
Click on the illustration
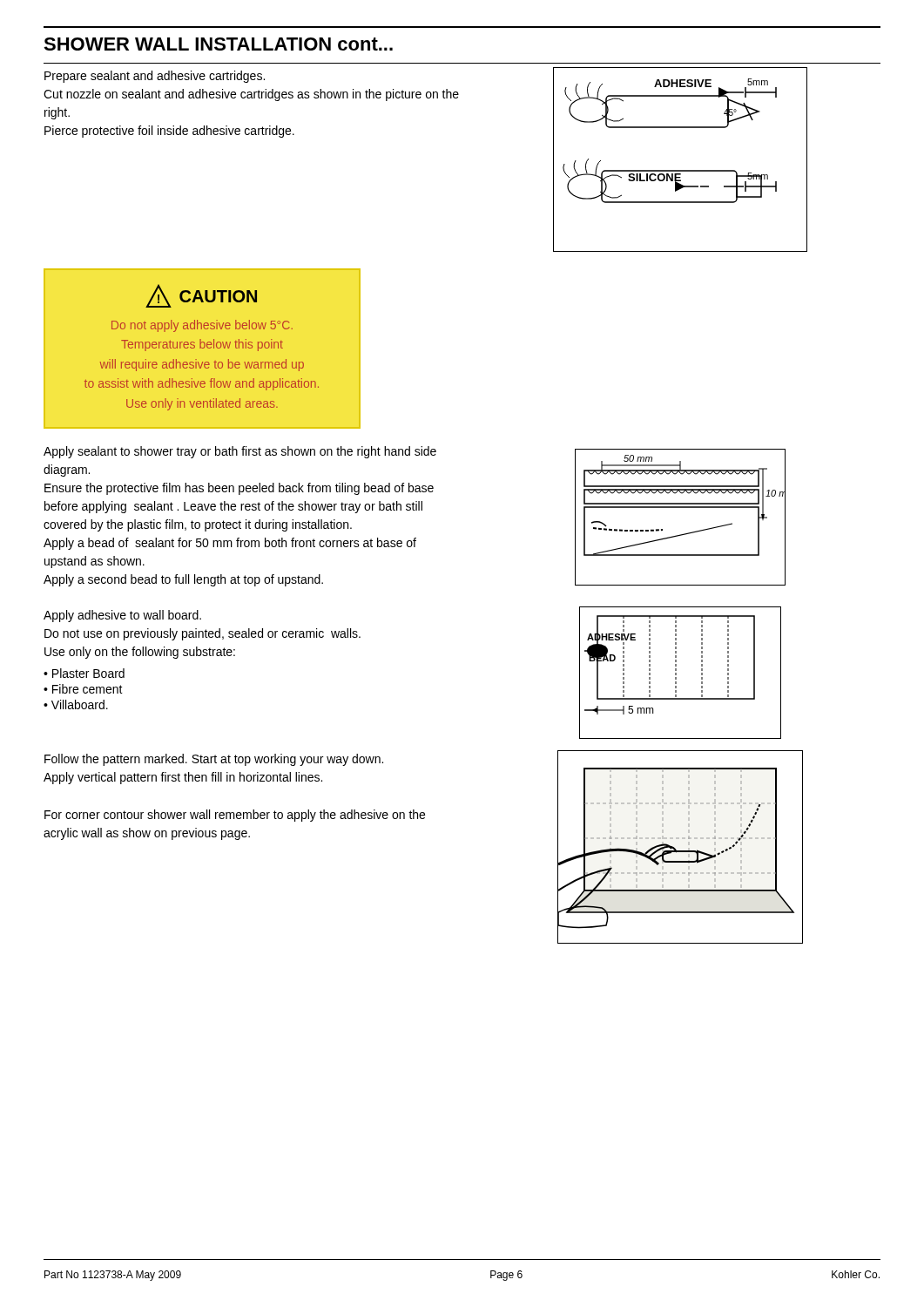point(680,848)
